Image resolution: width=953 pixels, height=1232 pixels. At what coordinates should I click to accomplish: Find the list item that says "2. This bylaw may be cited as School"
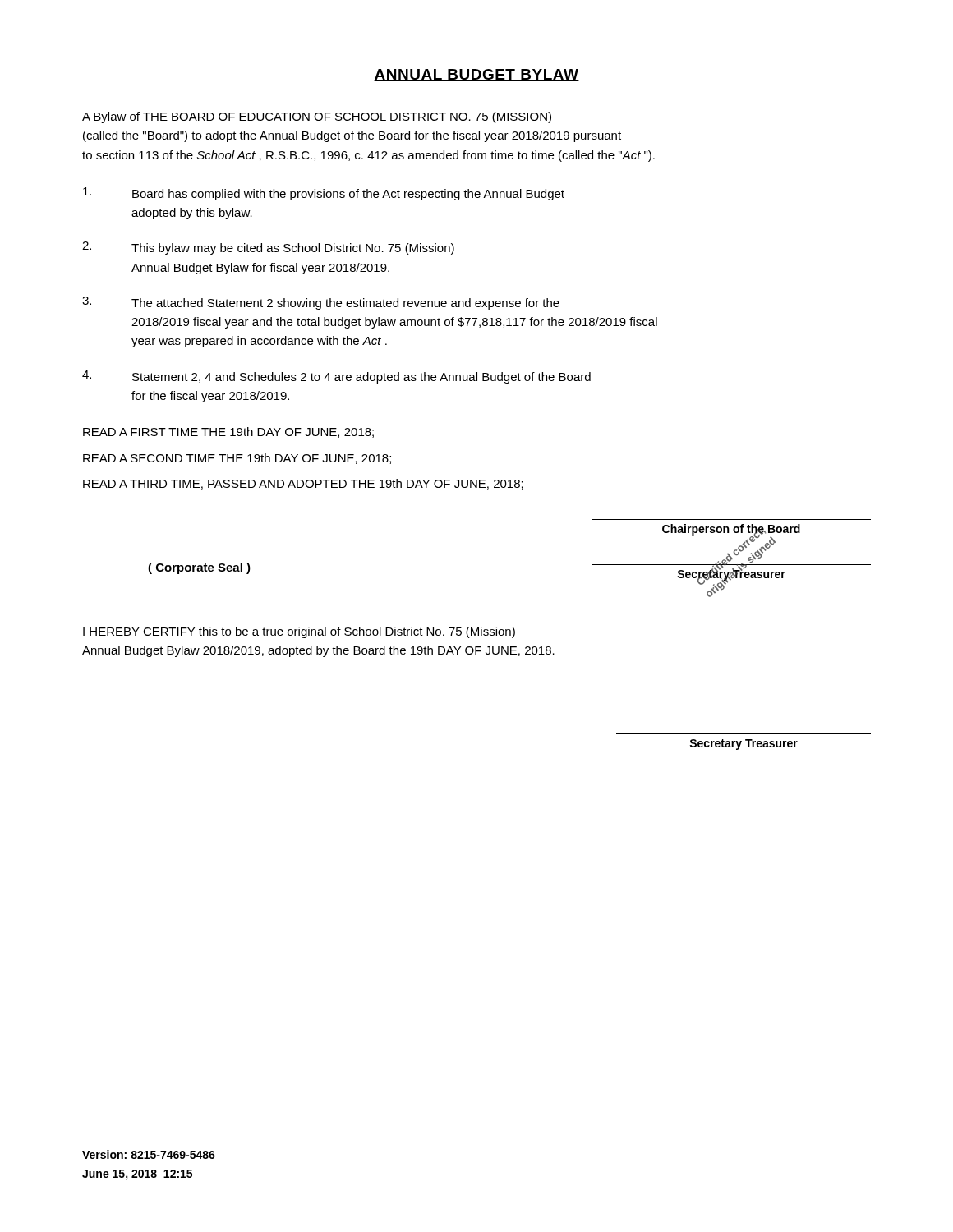click(268, 248)
